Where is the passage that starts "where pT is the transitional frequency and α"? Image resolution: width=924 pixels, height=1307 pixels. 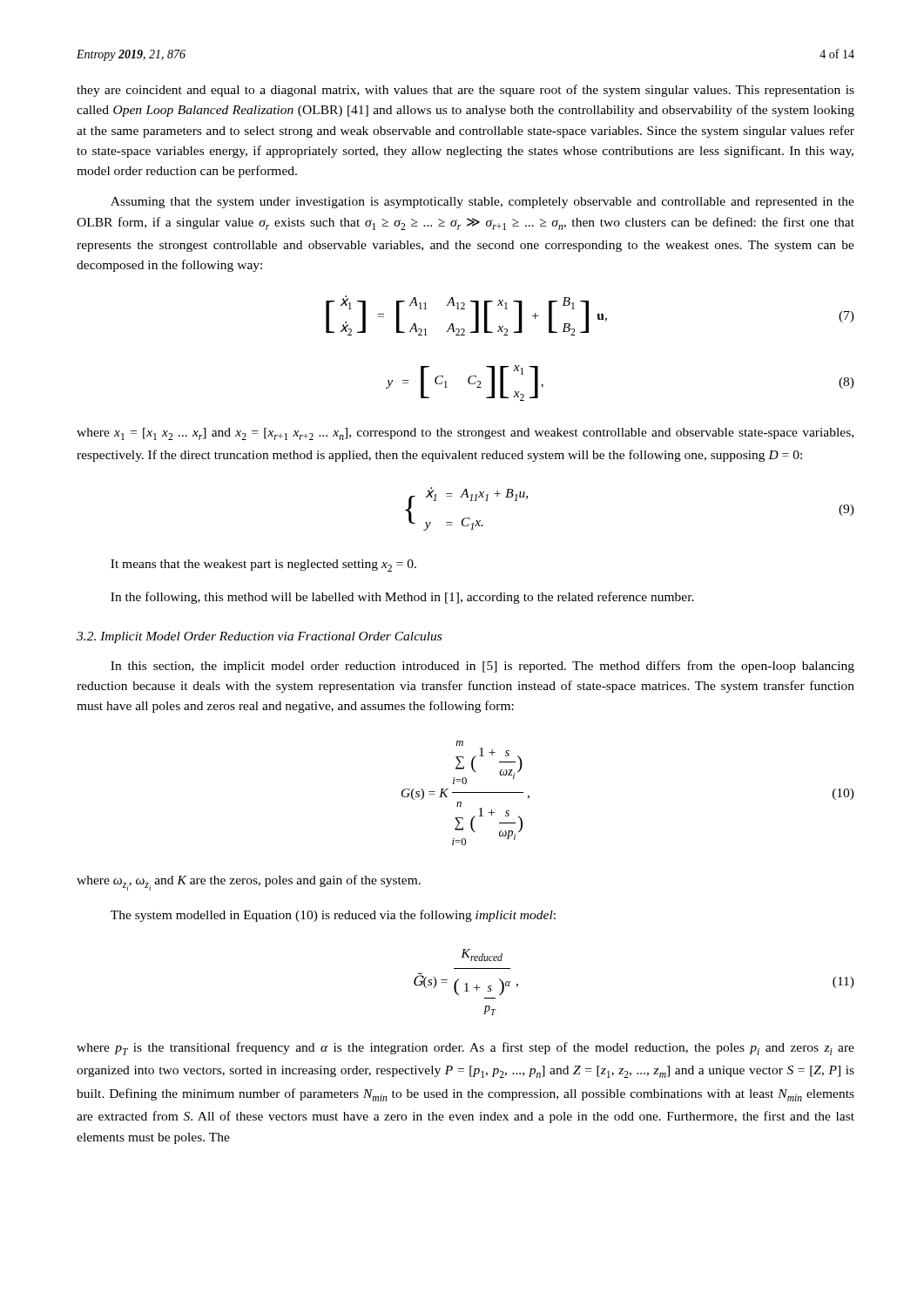465,1092
